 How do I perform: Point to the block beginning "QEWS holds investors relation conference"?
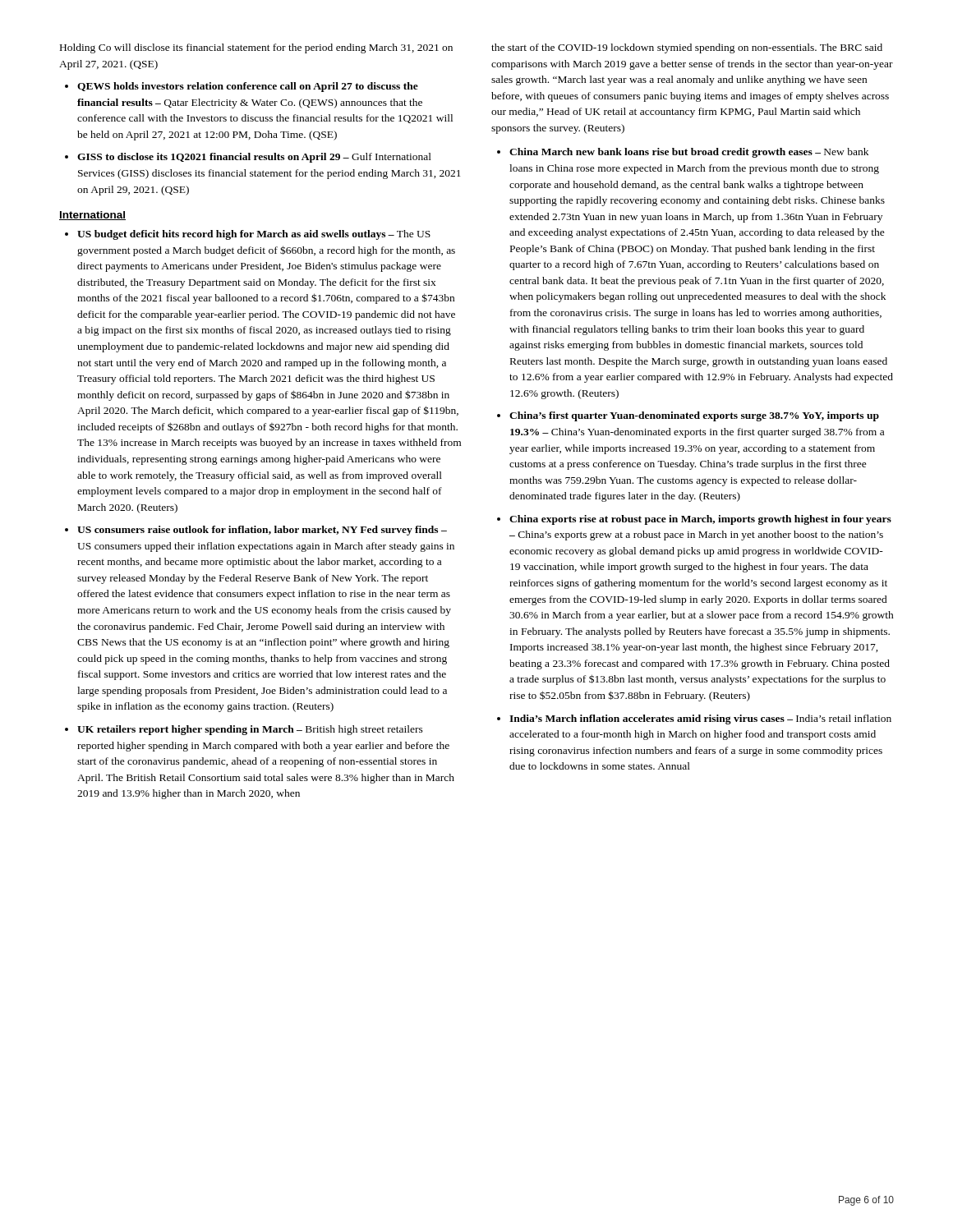click(265, 110)
